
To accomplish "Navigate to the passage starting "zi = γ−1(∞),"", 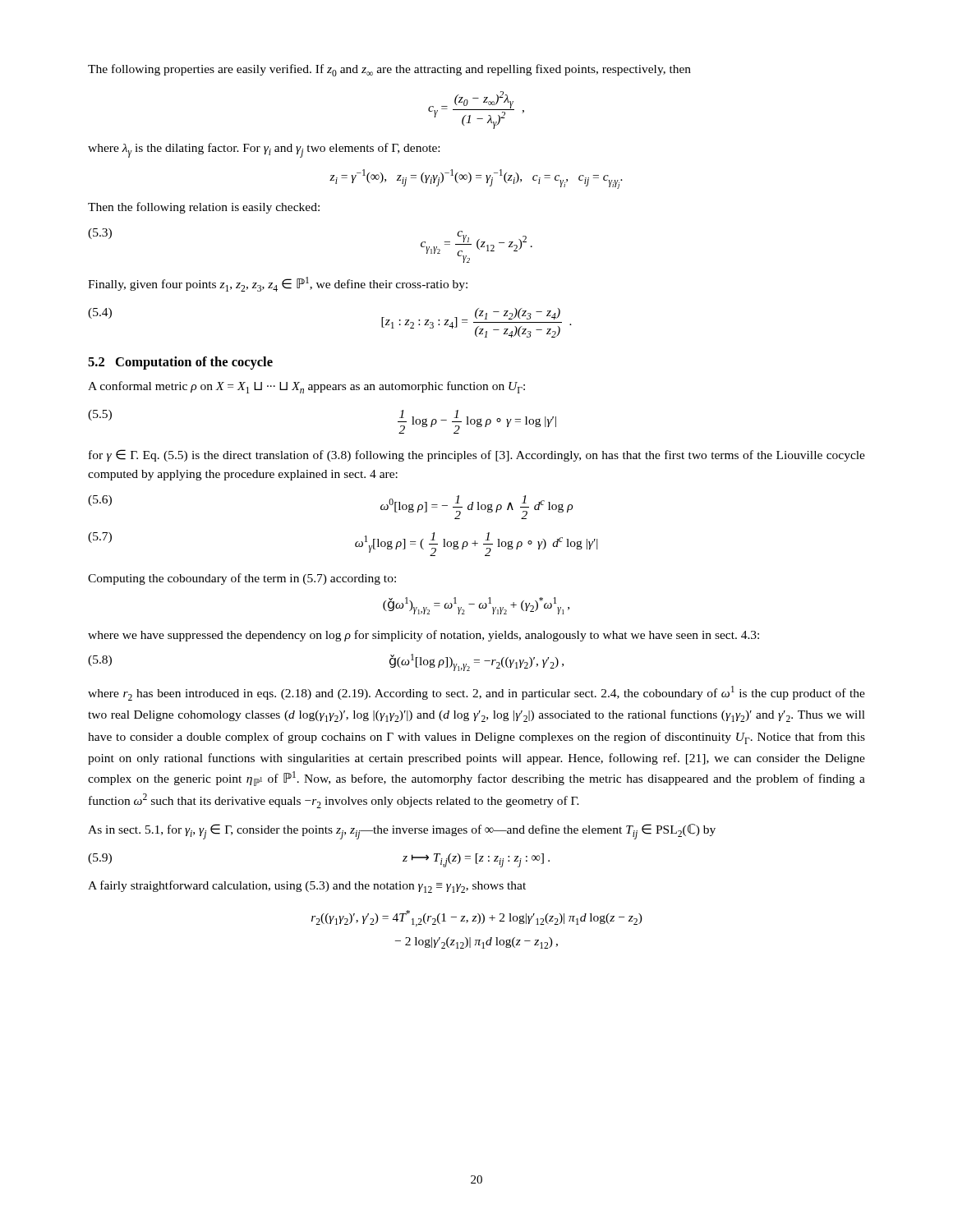I will click(476, 178).
